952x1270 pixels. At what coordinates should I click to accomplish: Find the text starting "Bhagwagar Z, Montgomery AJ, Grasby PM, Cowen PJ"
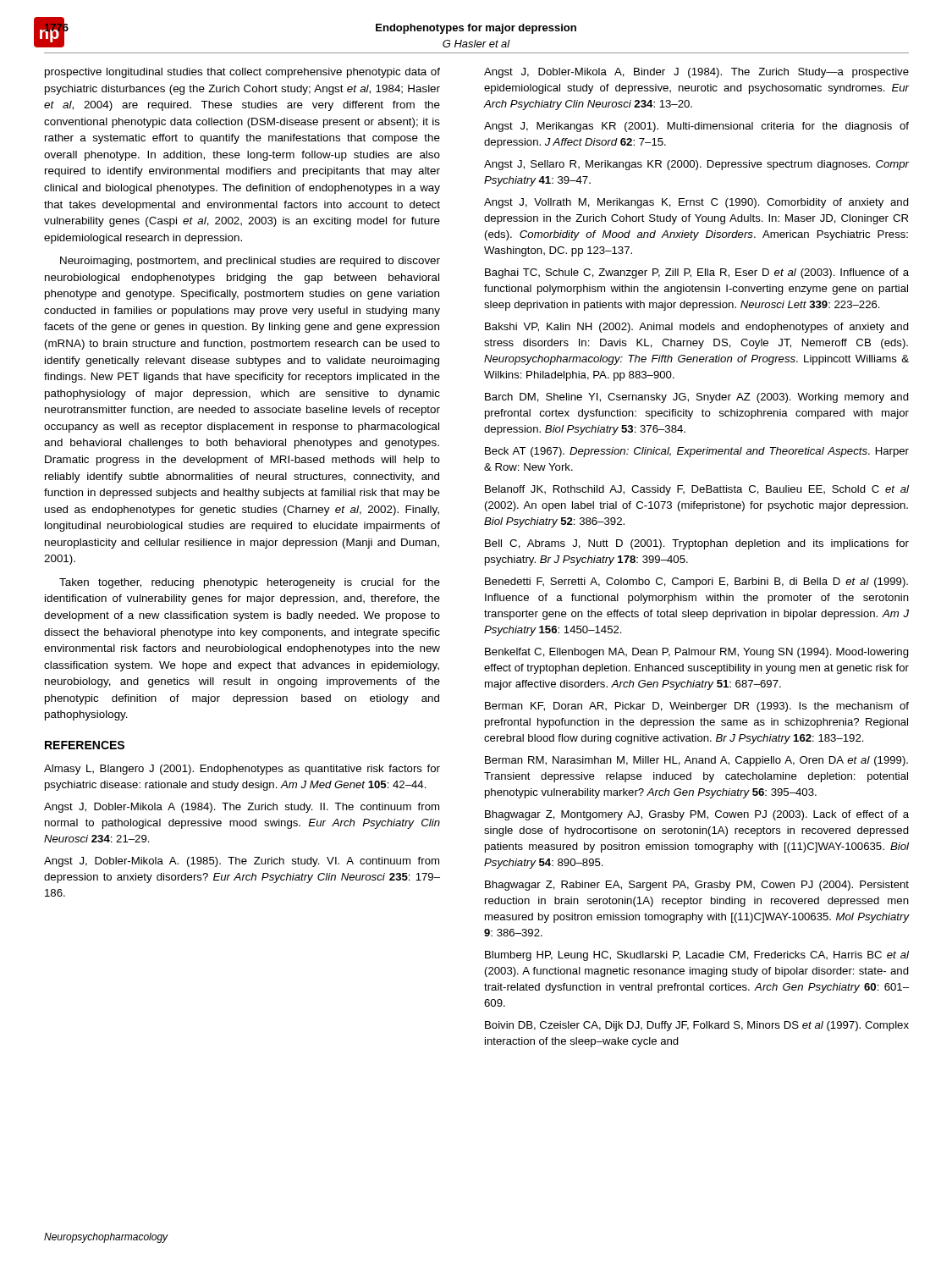[696, 838]
